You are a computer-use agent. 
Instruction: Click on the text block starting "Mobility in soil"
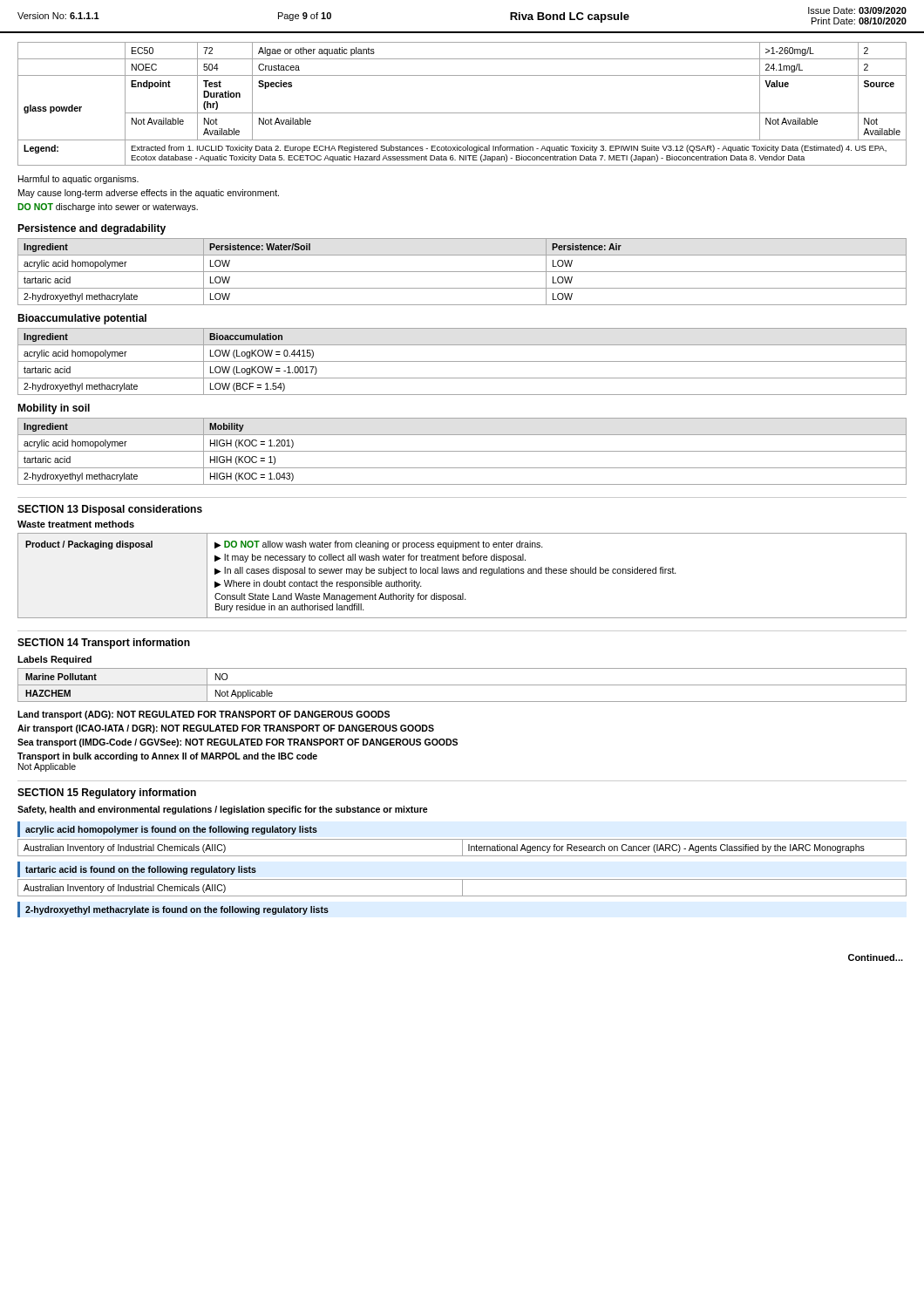[x=54, y=408]
